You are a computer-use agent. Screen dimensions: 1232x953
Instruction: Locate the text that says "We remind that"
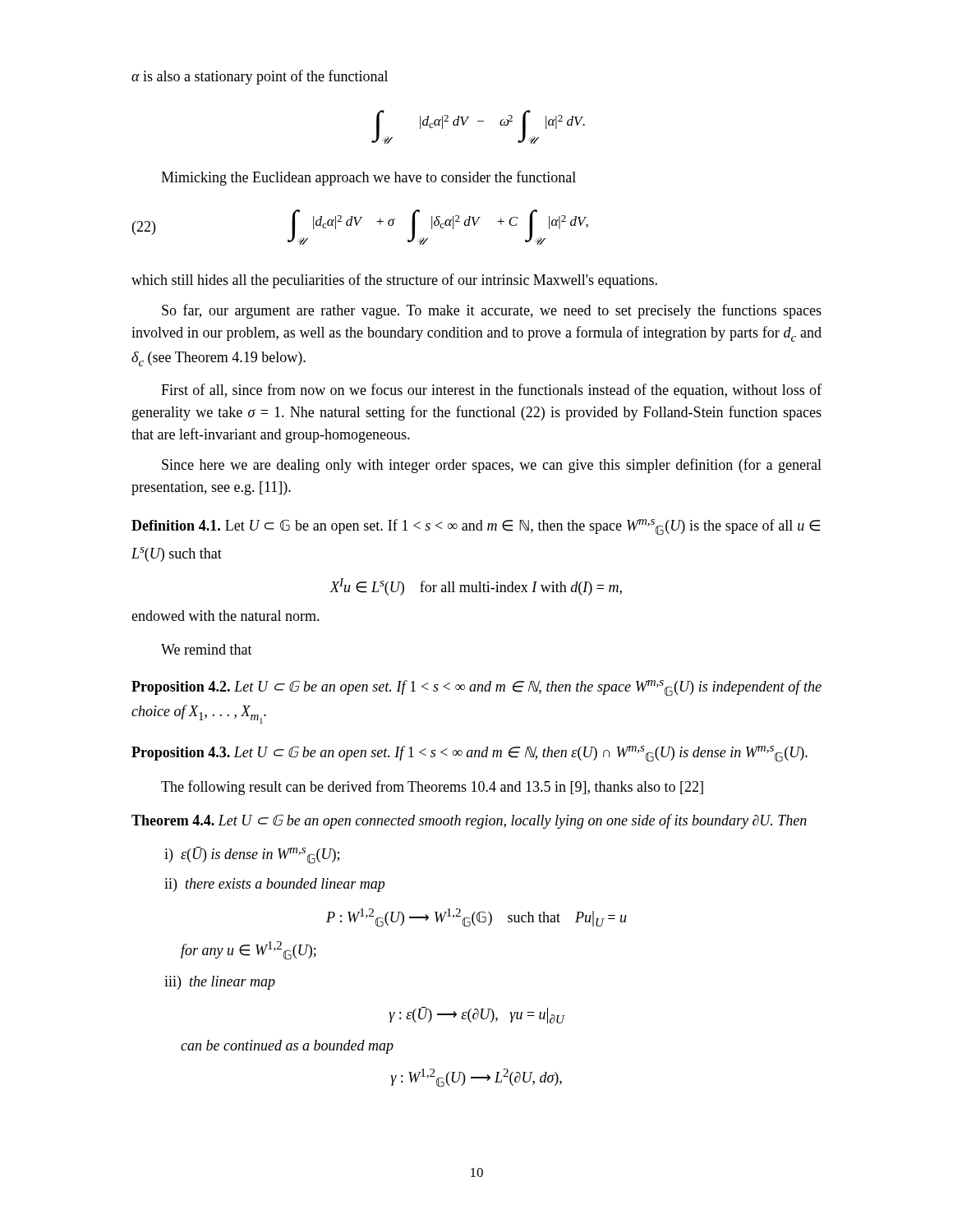[x=206, y=650]
